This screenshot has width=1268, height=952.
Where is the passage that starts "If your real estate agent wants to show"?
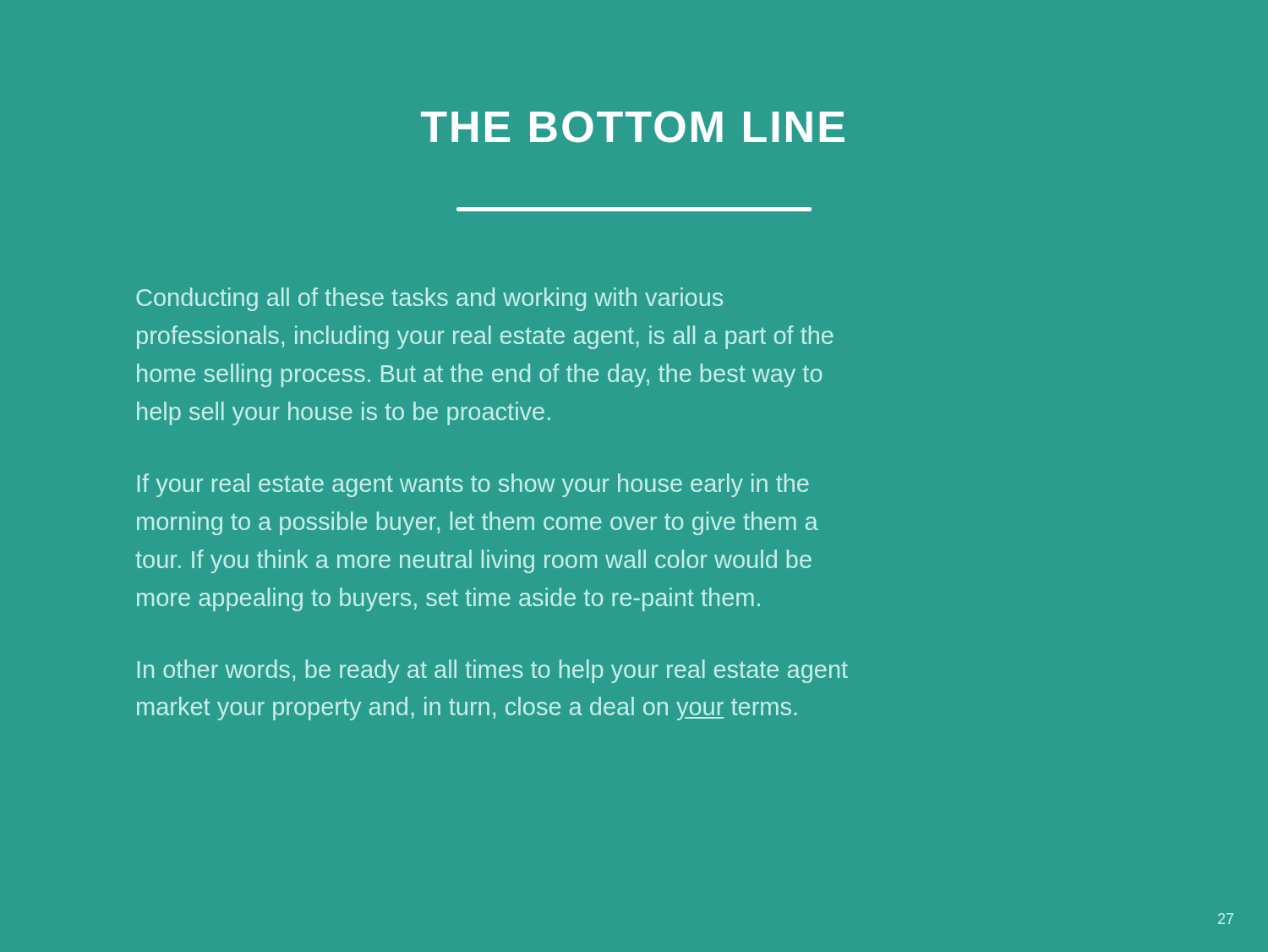coord(477,540)
